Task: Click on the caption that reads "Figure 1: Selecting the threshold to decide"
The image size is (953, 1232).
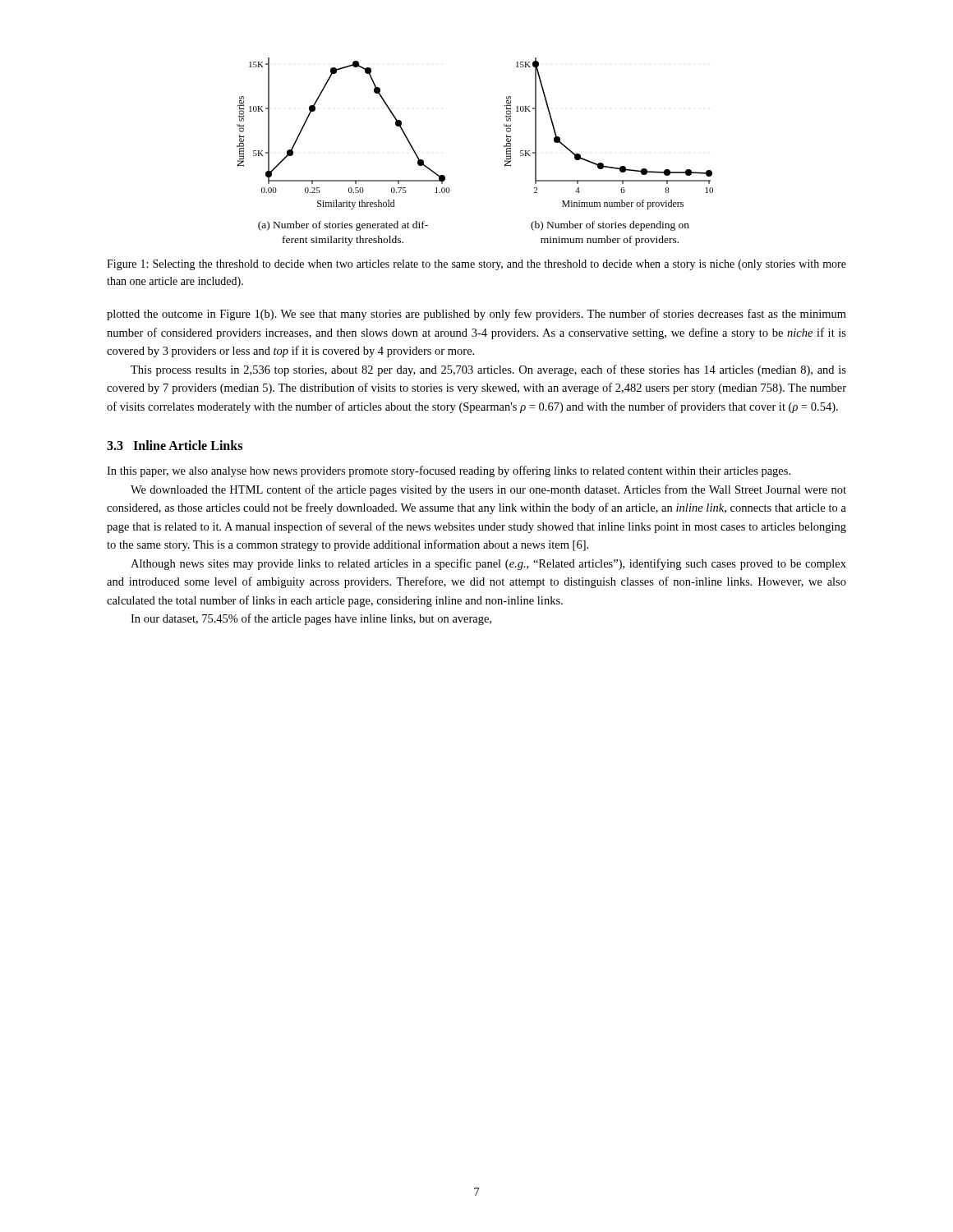Action: 476,273
